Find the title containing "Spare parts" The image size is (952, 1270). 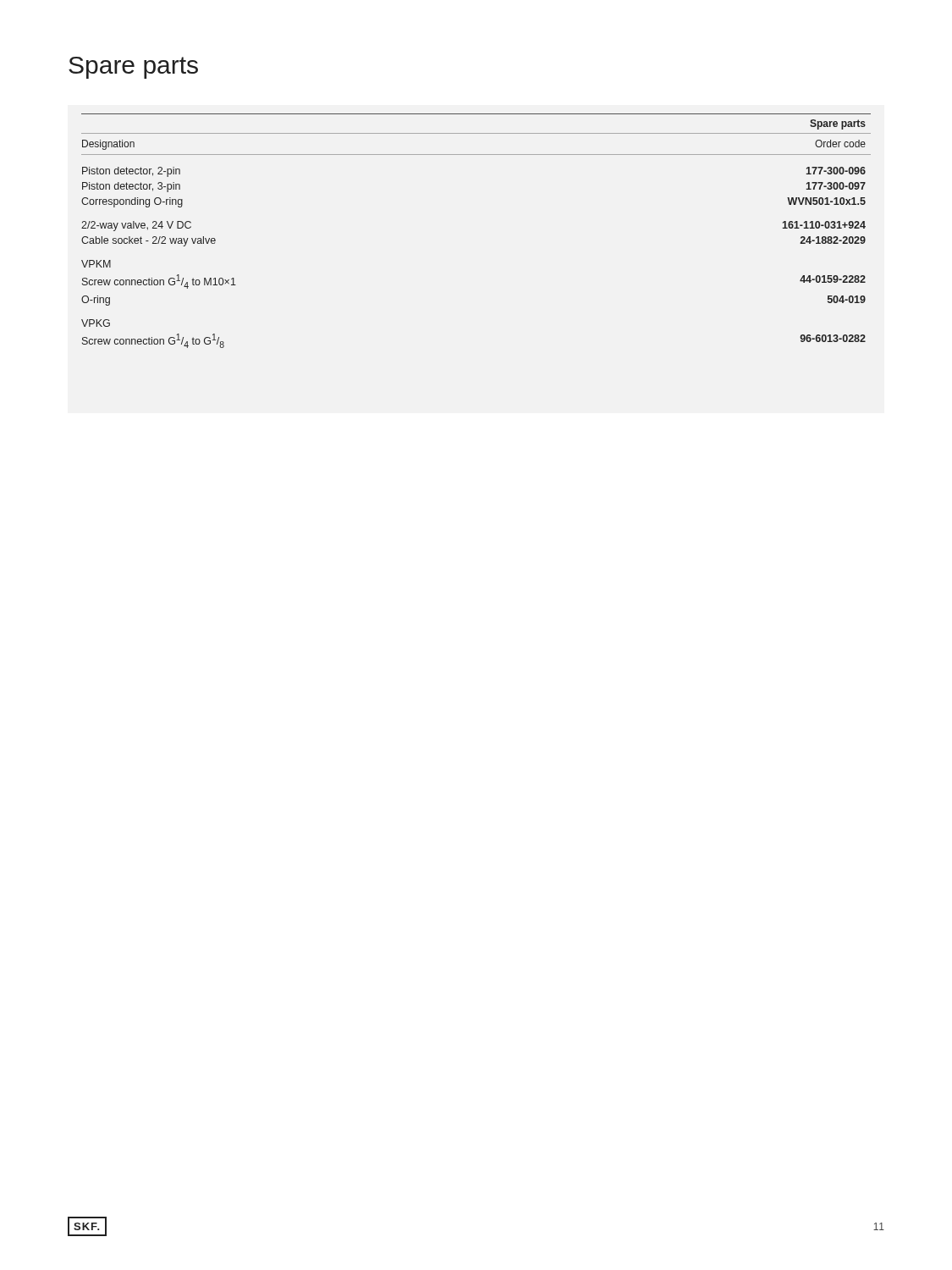click(133, 65)
